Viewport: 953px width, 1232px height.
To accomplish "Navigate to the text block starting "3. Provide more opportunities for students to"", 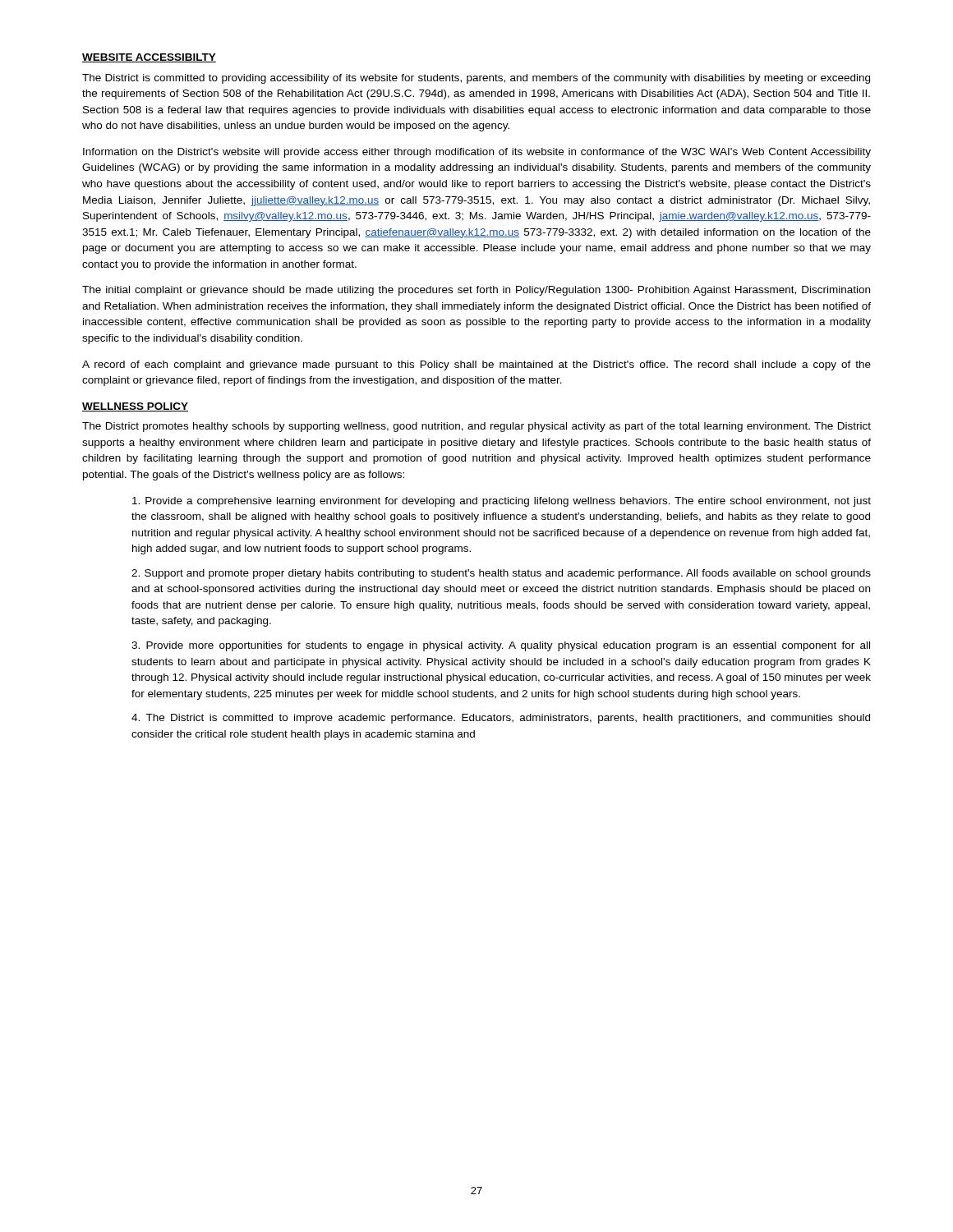I will [x=501, y=669].
